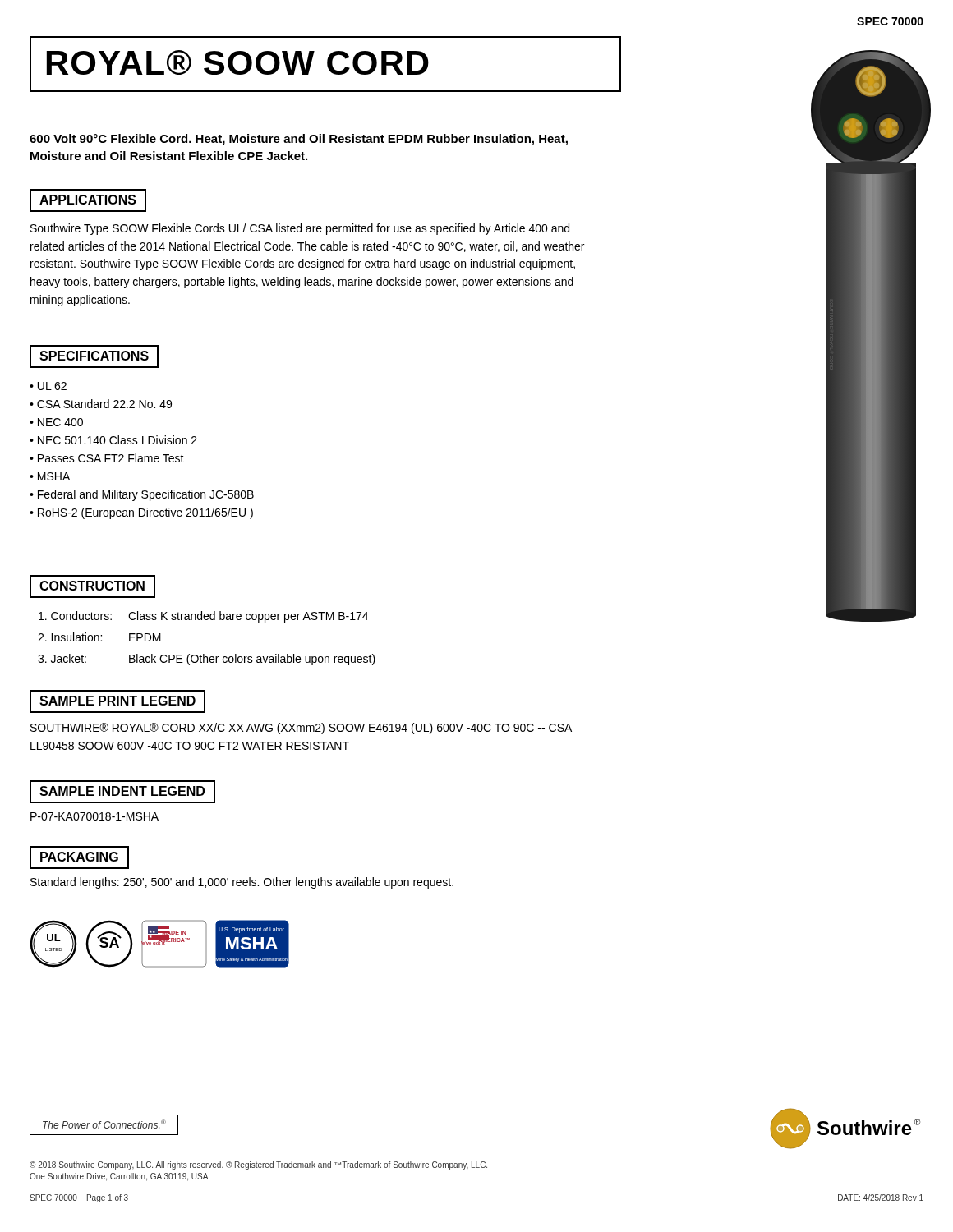The width and height of the screenshot is (953, 1232).
Task: Locate the text "• NEC 400"
Action: pos(57,422)
